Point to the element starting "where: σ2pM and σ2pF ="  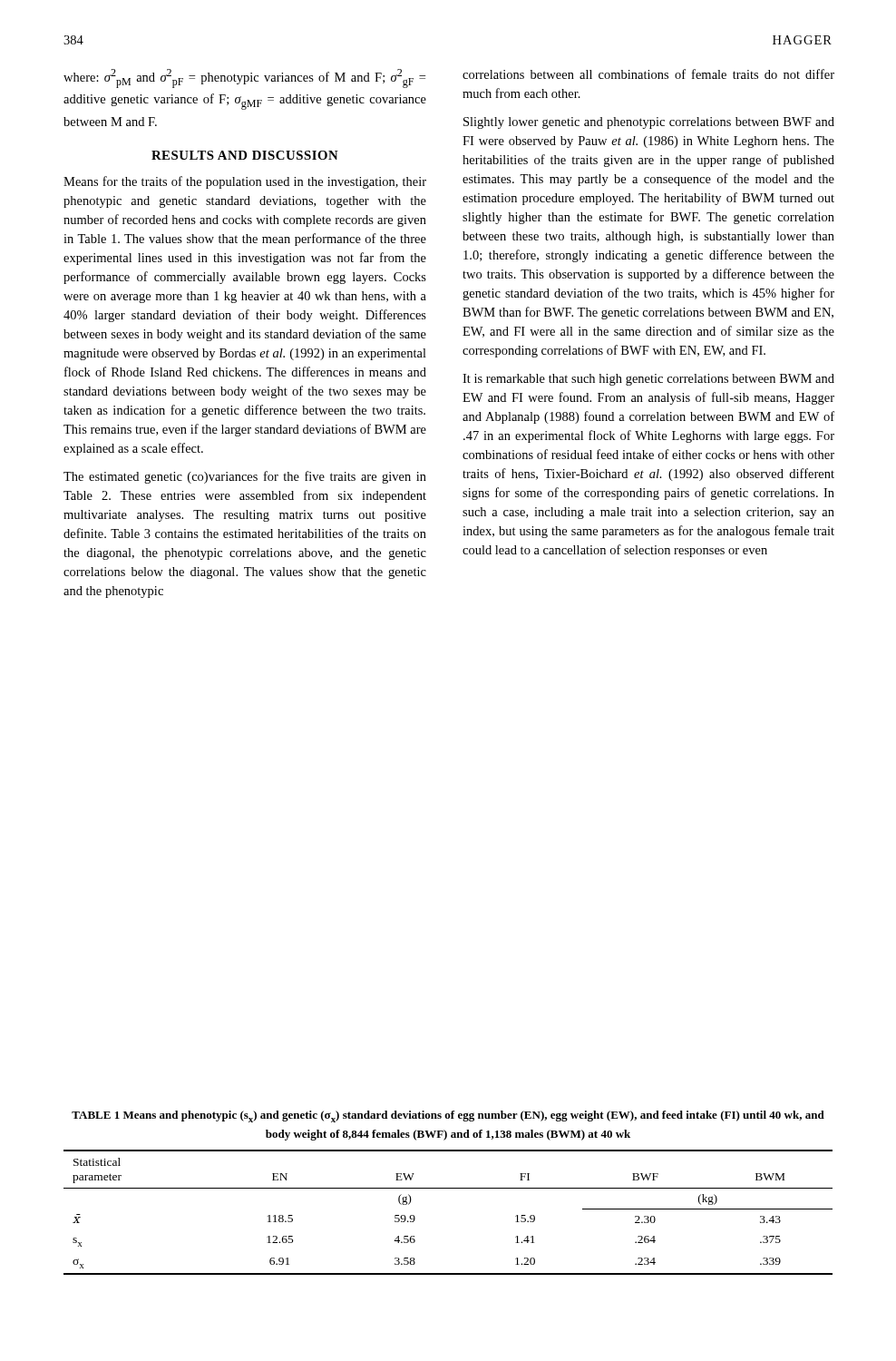click(245, 97)
